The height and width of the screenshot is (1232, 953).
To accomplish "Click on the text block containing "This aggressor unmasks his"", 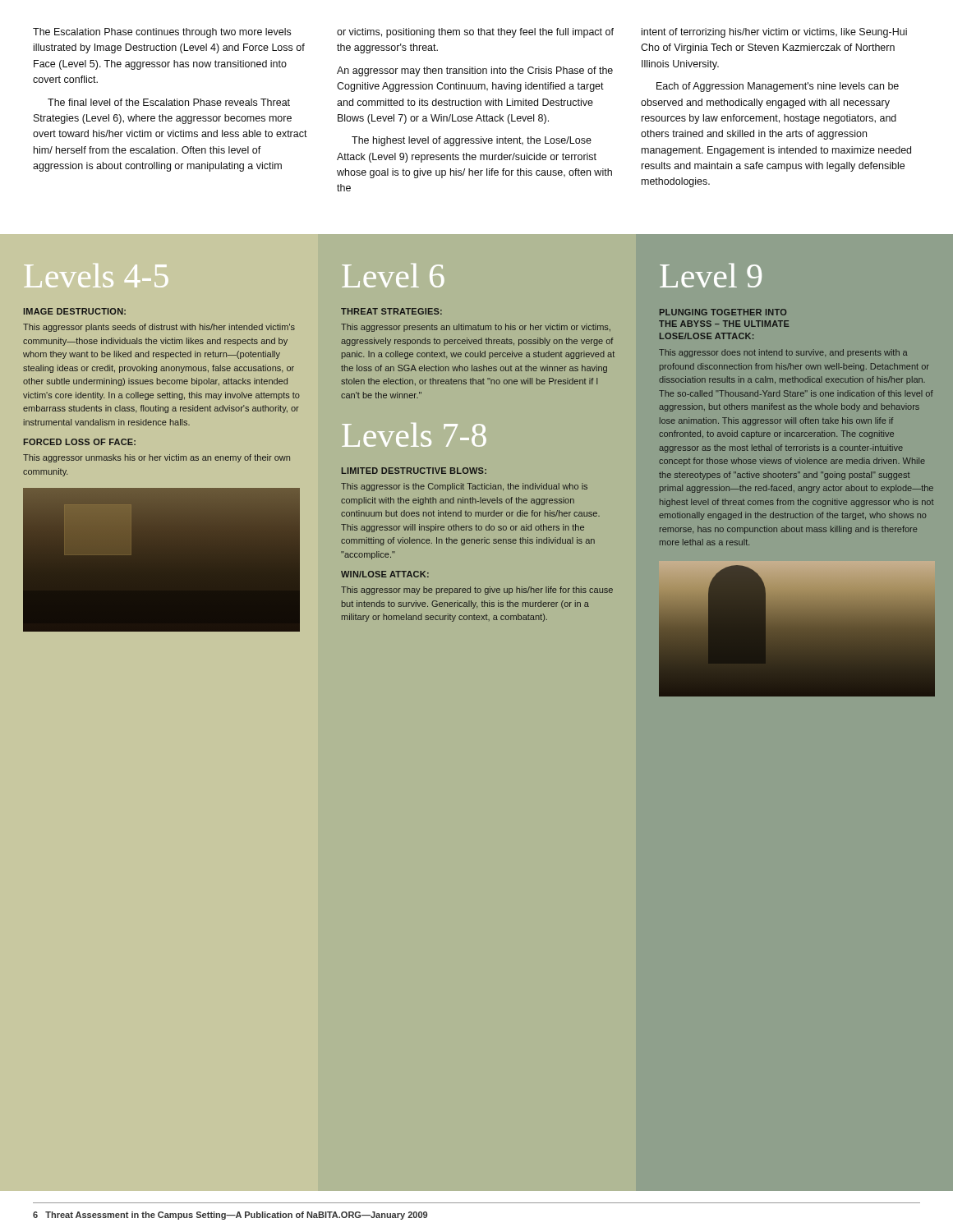I will 161,465.
